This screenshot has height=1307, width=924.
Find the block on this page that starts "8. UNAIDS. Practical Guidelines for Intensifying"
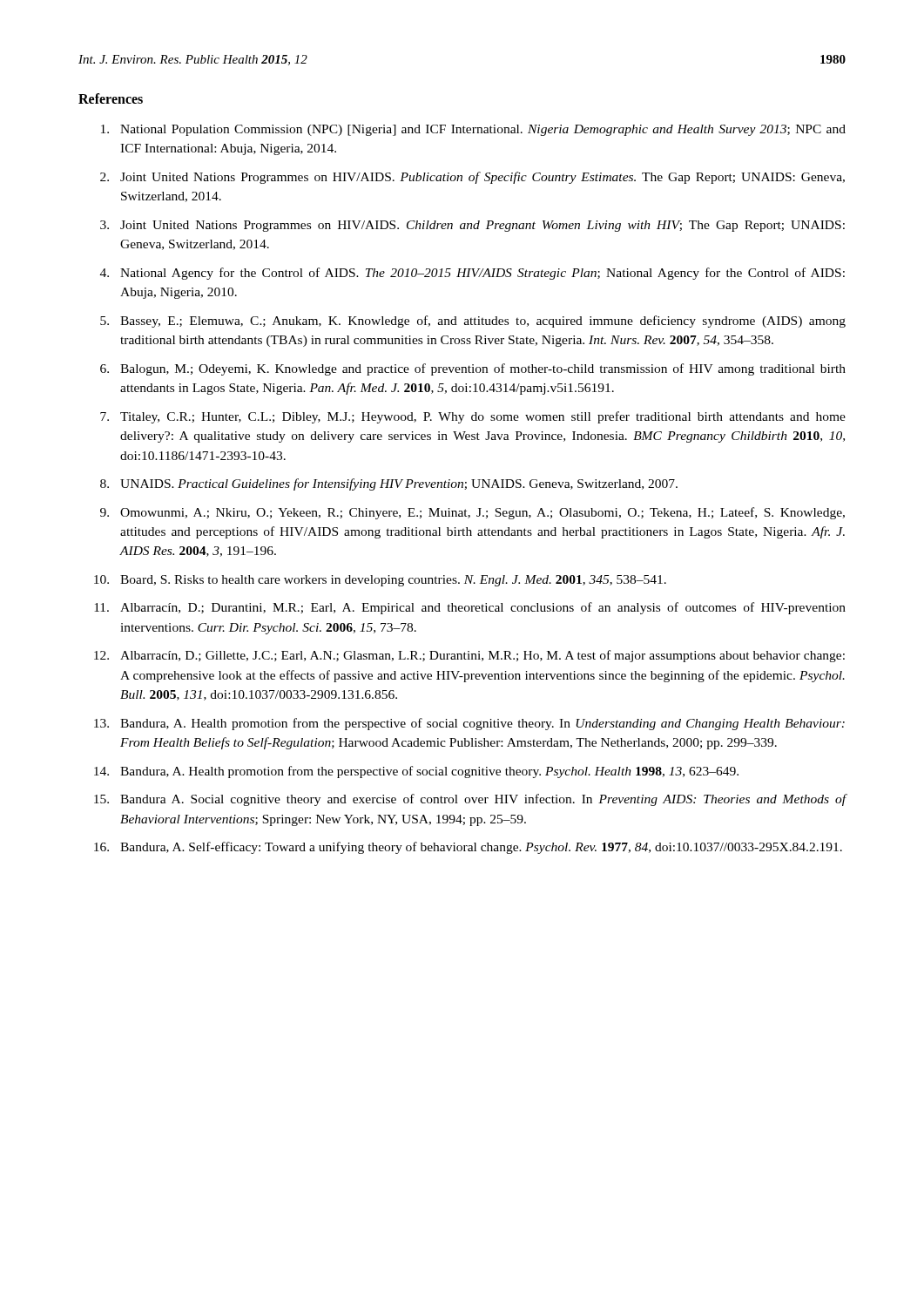coord(462,484)
